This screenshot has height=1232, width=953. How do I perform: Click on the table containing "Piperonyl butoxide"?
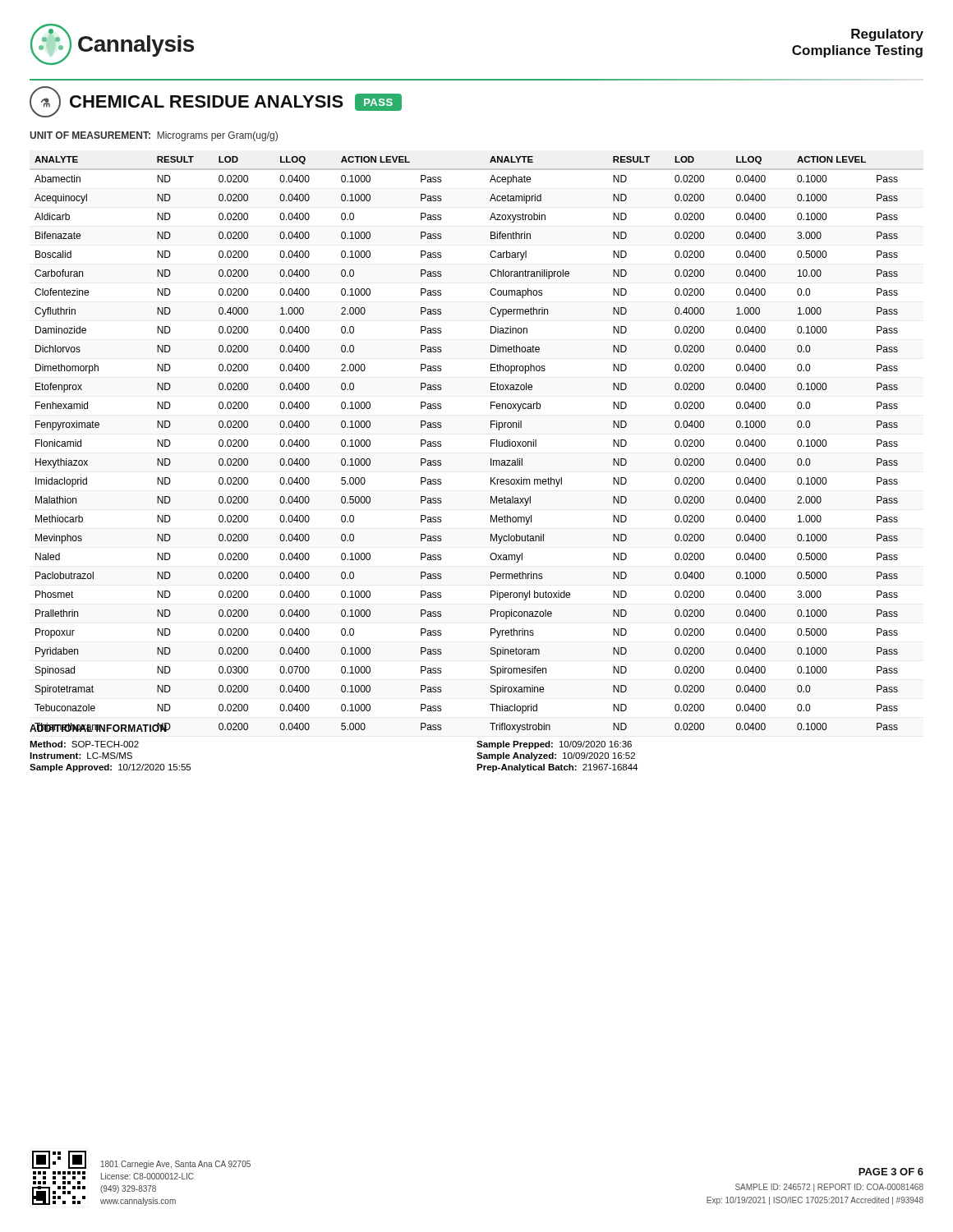[476, 444]
